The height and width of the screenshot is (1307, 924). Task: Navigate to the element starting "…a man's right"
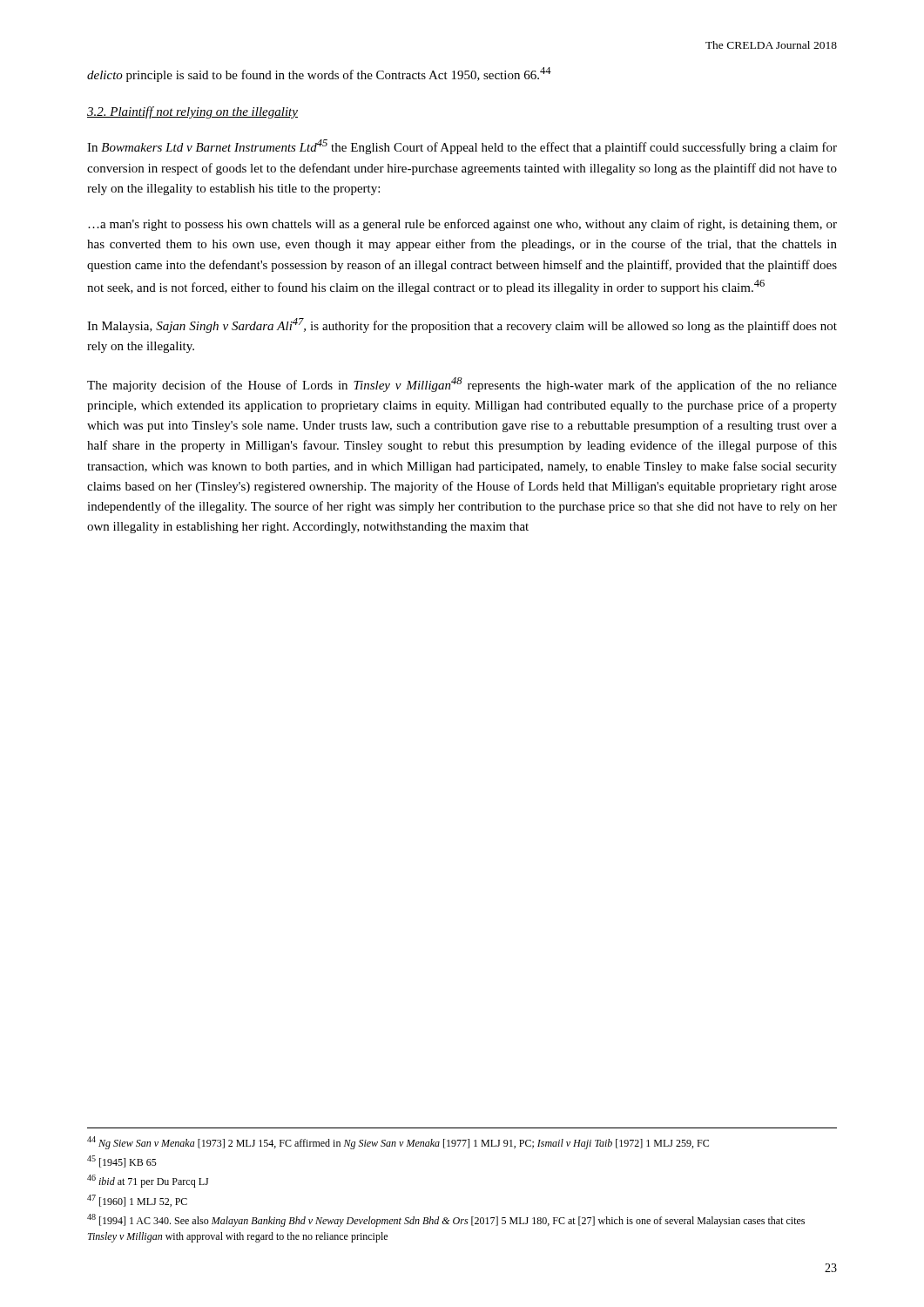(x=462, y=256)
